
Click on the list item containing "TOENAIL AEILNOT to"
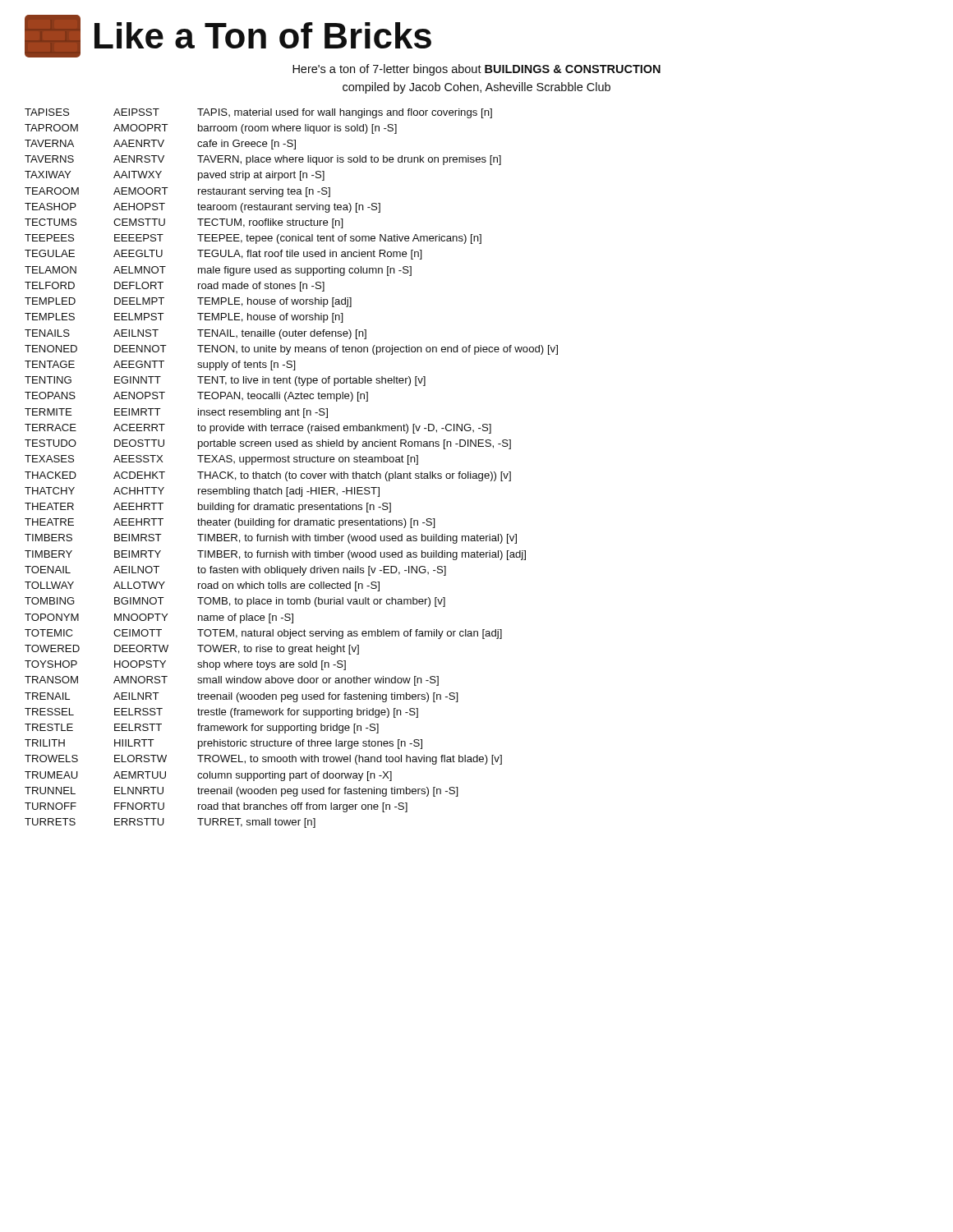click(235, 571)
